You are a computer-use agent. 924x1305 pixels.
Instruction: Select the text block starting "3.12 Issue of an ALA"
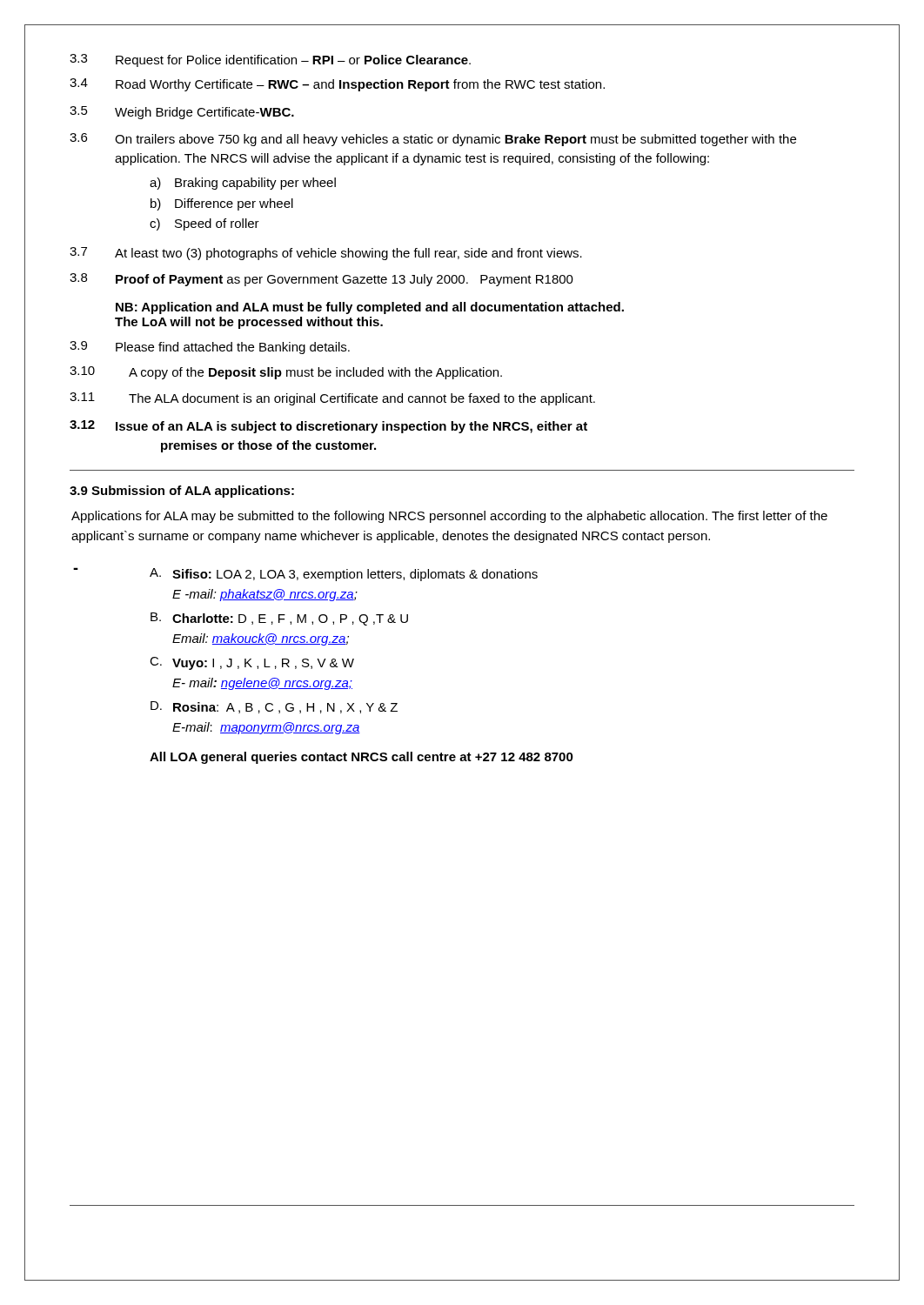pos(462,435)
